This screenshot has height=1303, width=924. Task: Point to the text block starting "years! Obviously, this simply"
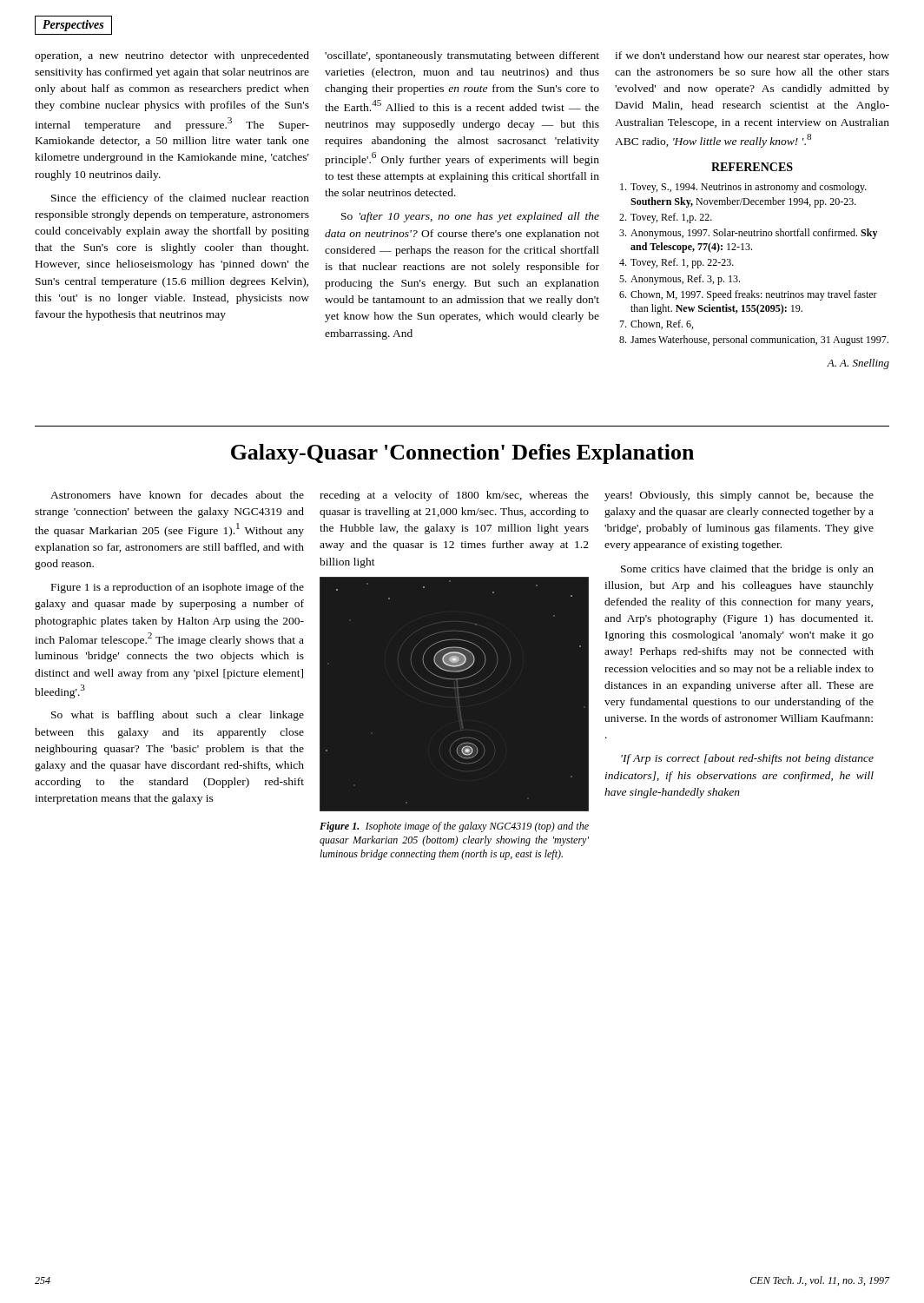739,643
